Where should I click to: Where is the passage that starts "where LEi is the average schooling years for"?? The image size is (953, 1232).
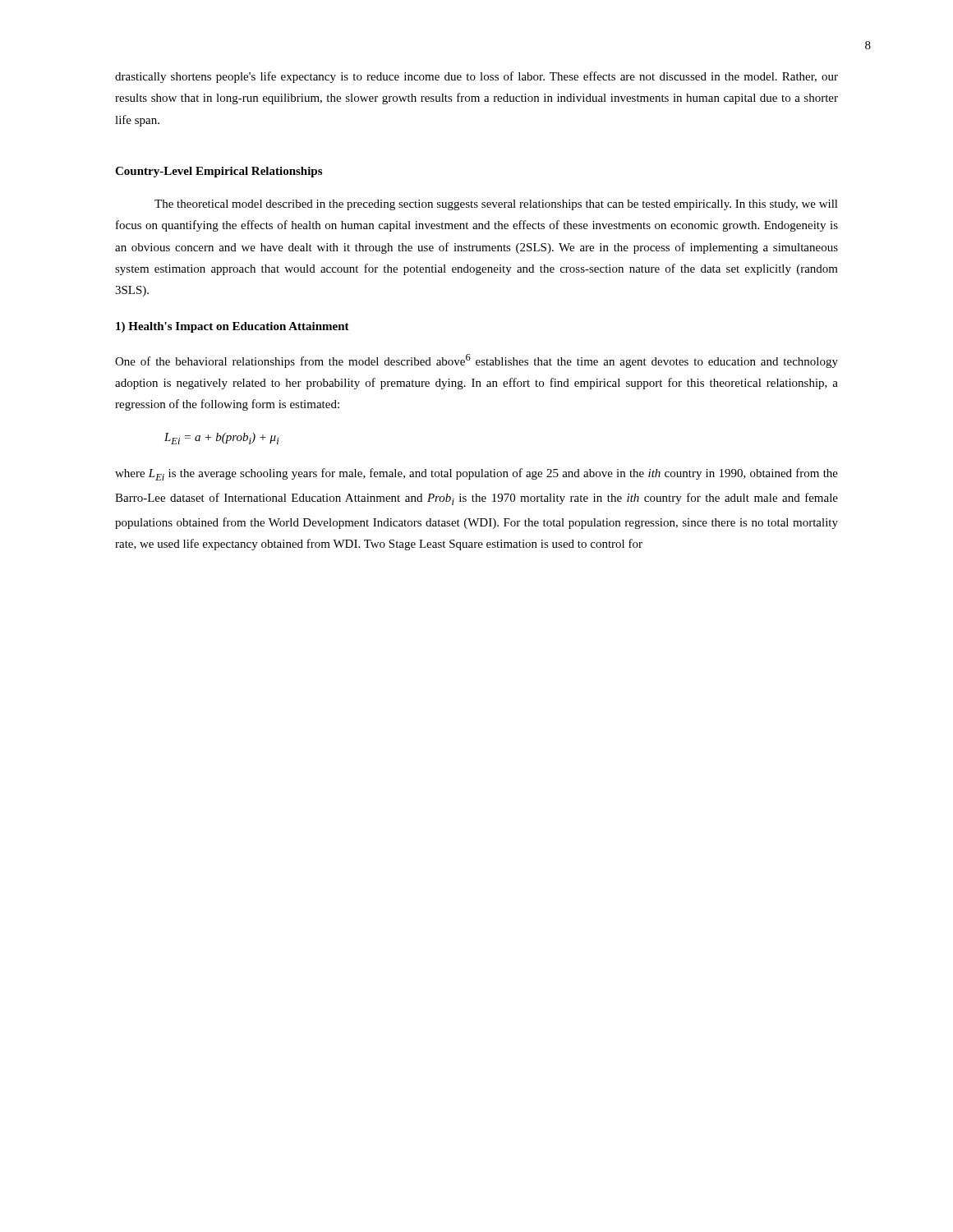pyautogui.click(x=476, y=509)
